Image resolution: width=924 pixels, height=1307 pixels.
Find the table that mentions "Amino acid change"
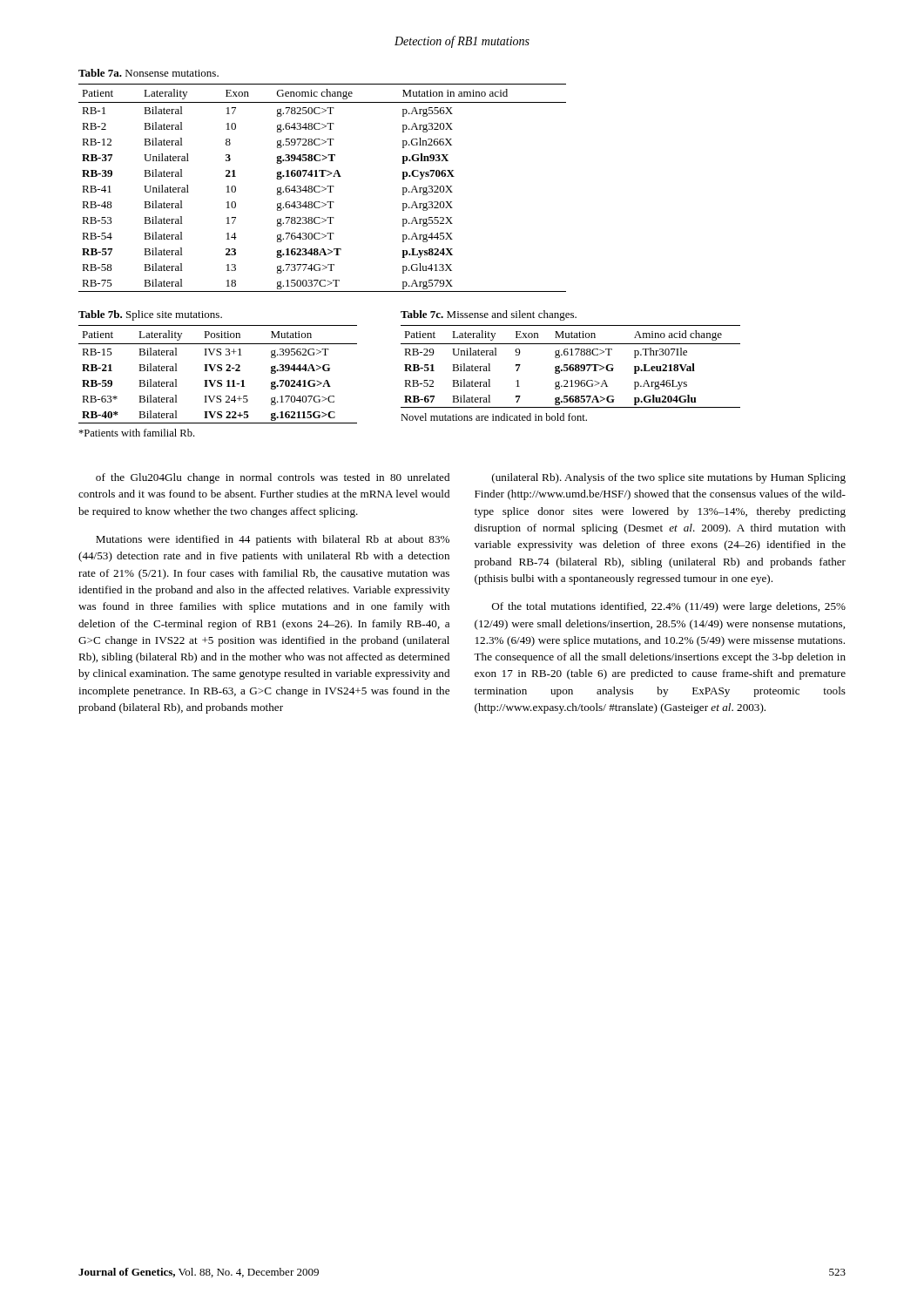[570, 375]
